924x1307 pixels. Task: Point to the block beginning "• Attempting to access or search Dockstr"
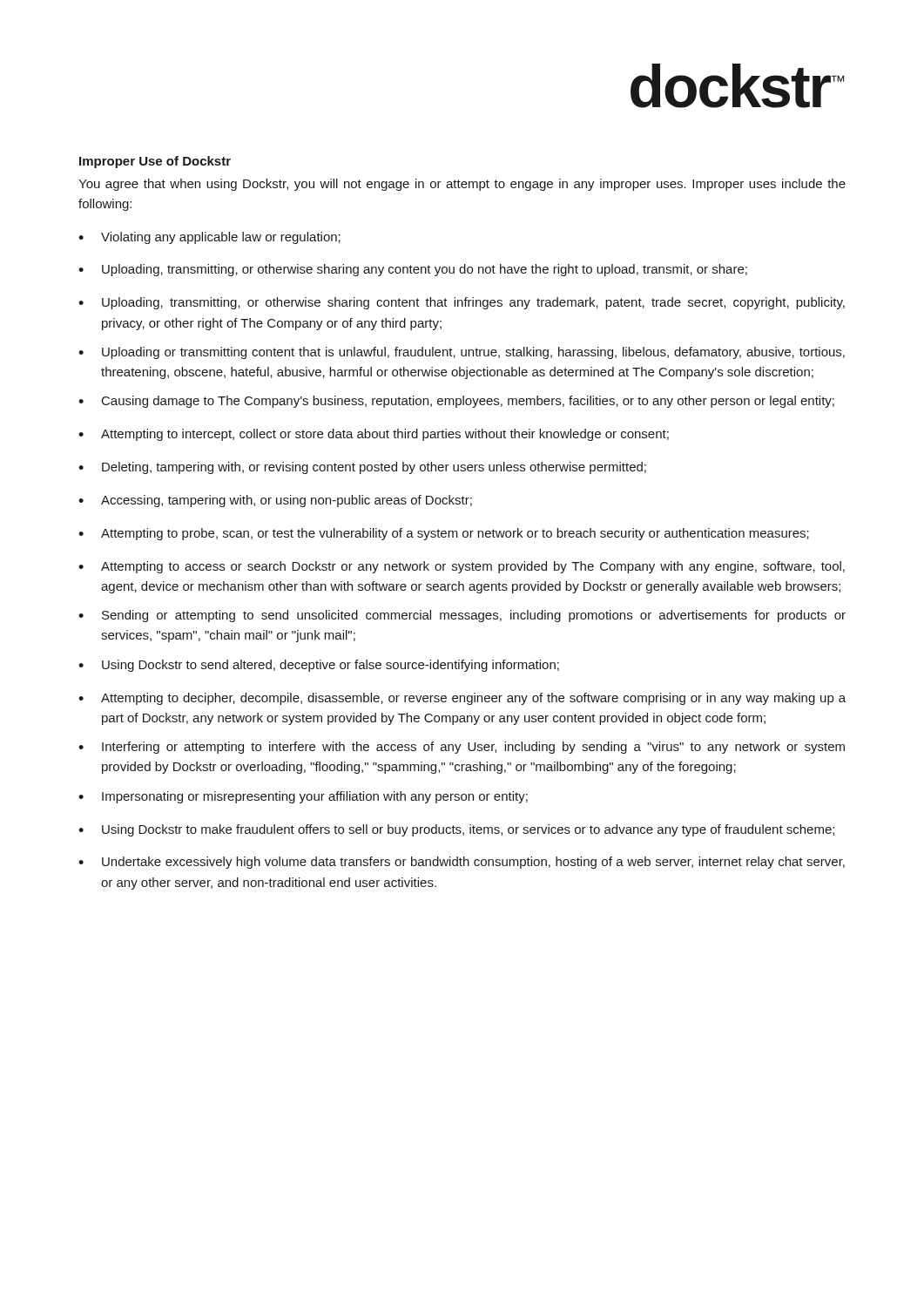(462, 576)
